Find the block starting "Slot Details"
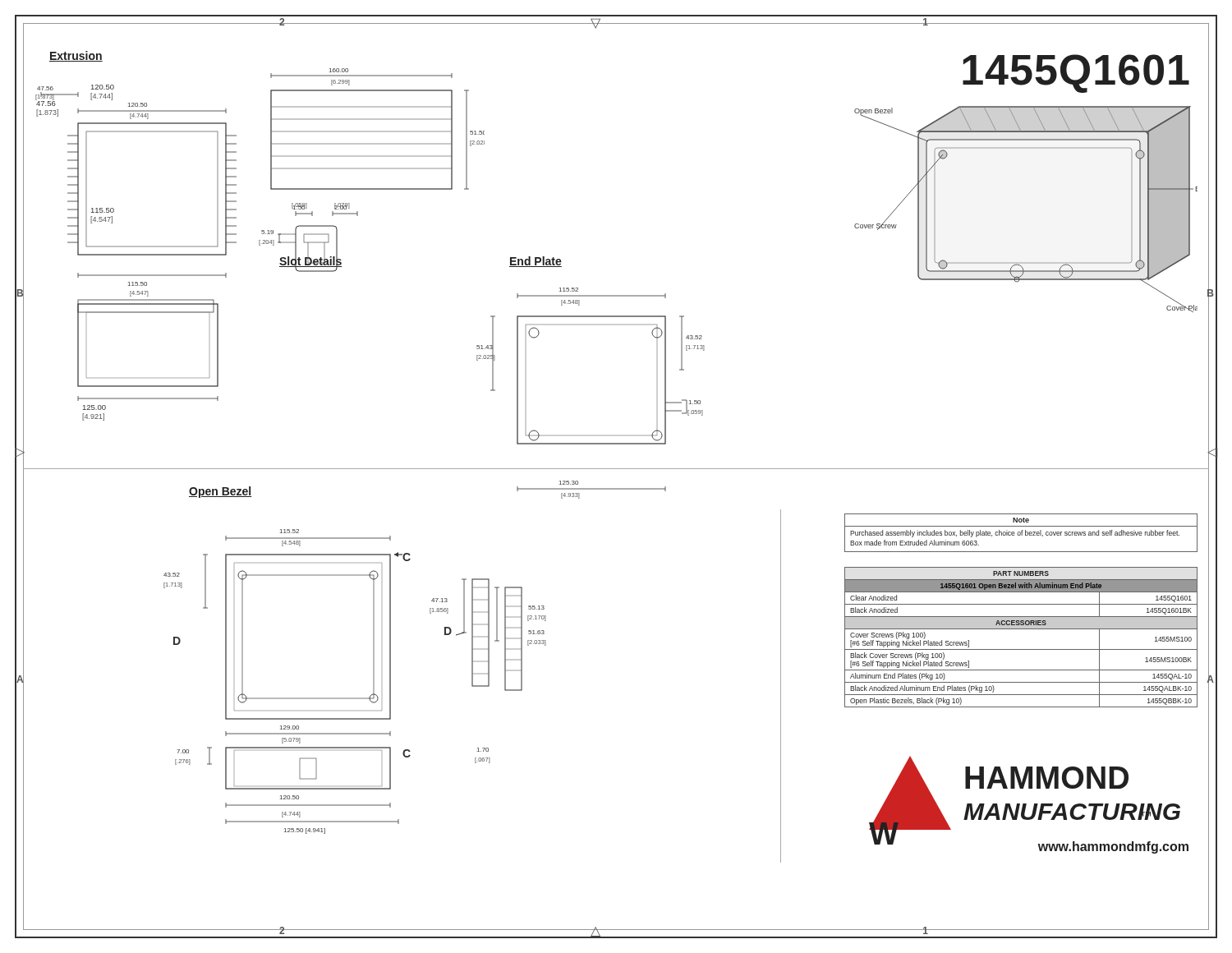This screenshot has width=1232, height=953. [311, 261]
